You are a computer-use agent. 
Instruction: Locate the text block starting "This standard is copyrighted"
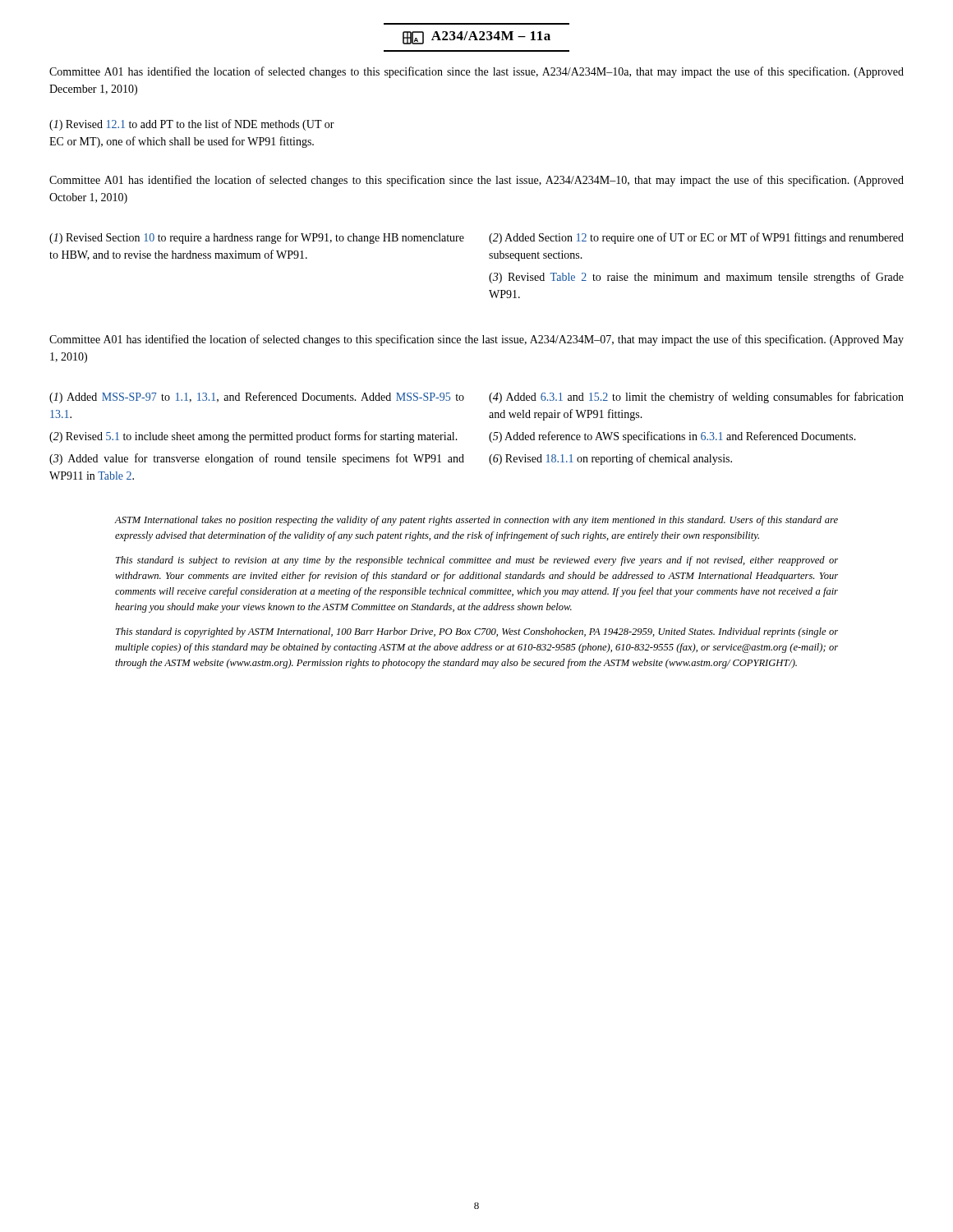476,647
